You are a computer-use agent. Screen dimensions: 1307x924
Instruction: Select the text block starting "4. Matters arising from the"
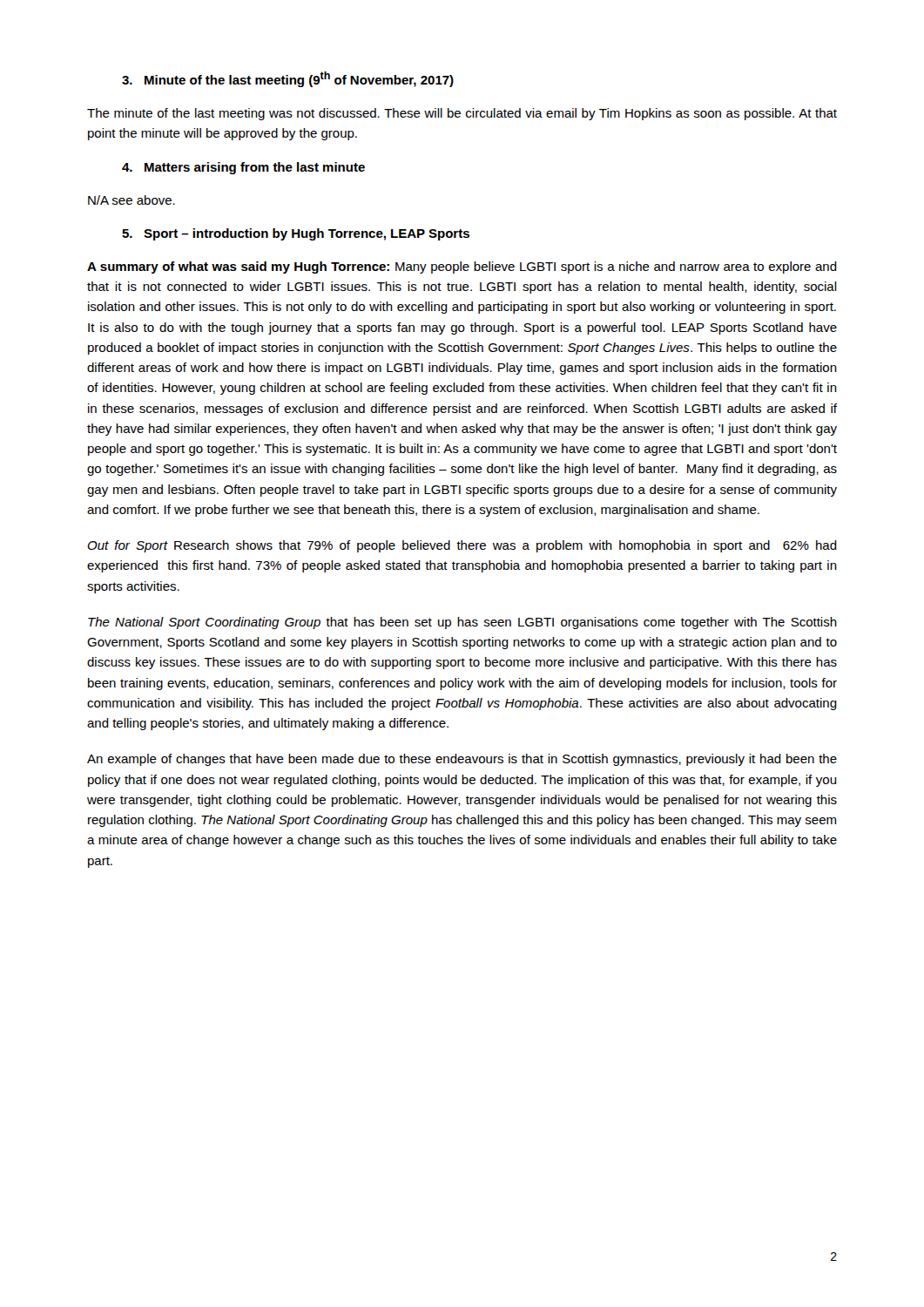[244, 166]
